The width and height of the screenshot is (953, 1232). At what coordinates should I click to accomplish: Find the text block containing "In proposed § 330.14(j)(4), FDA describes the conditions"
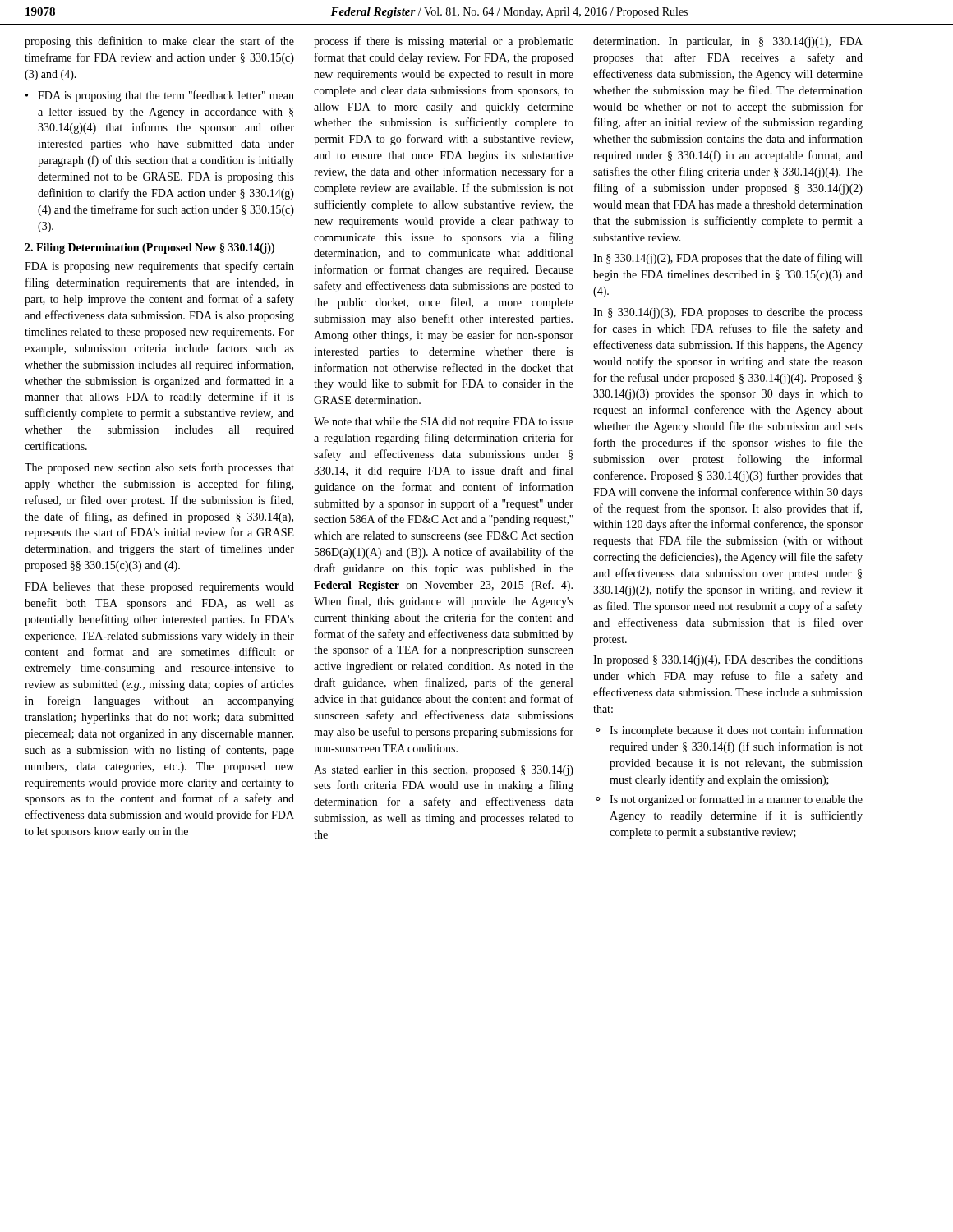[728, 685]
